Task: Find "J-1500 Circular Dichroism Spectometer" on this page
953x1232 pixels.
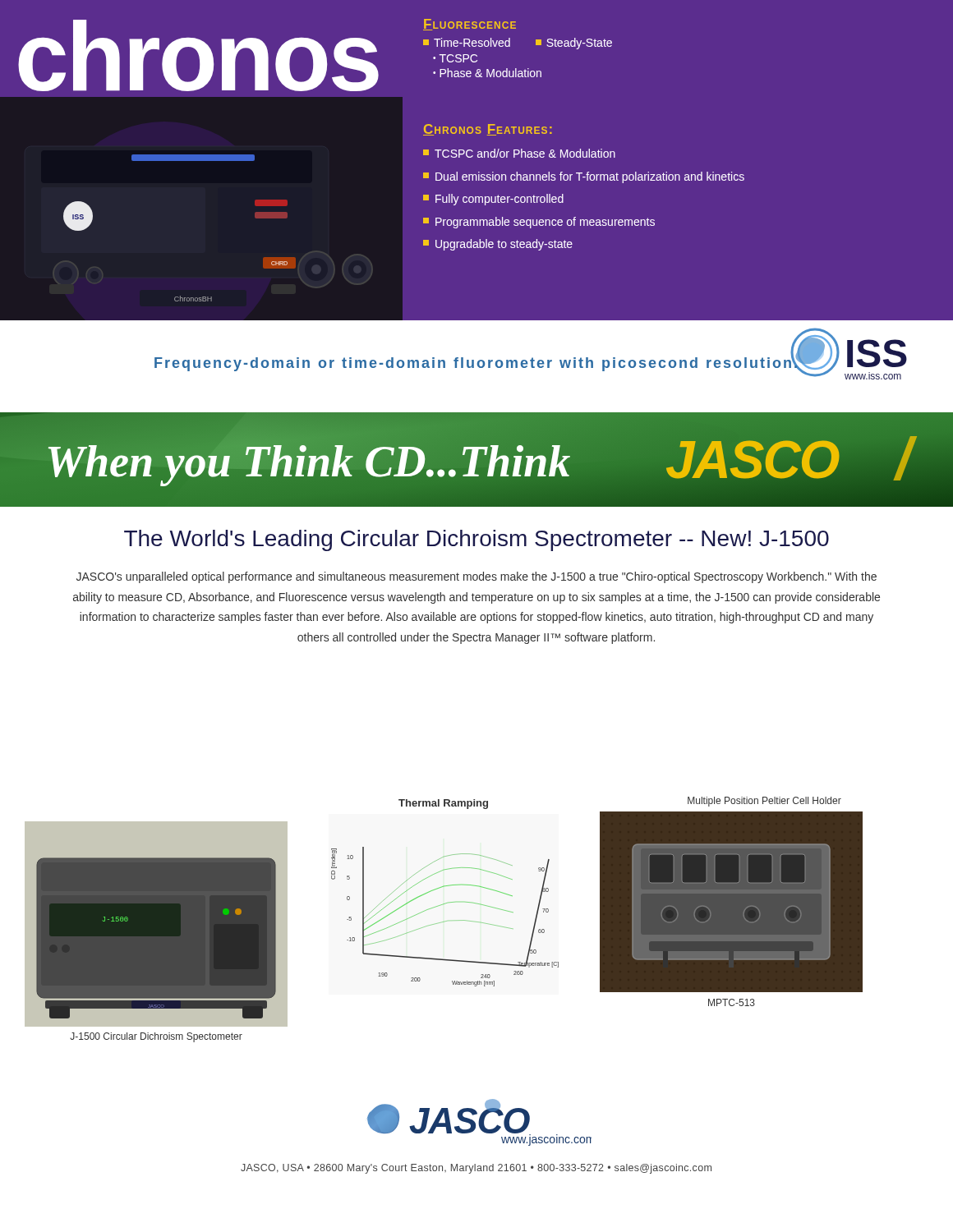Action: pos(156,1037)
